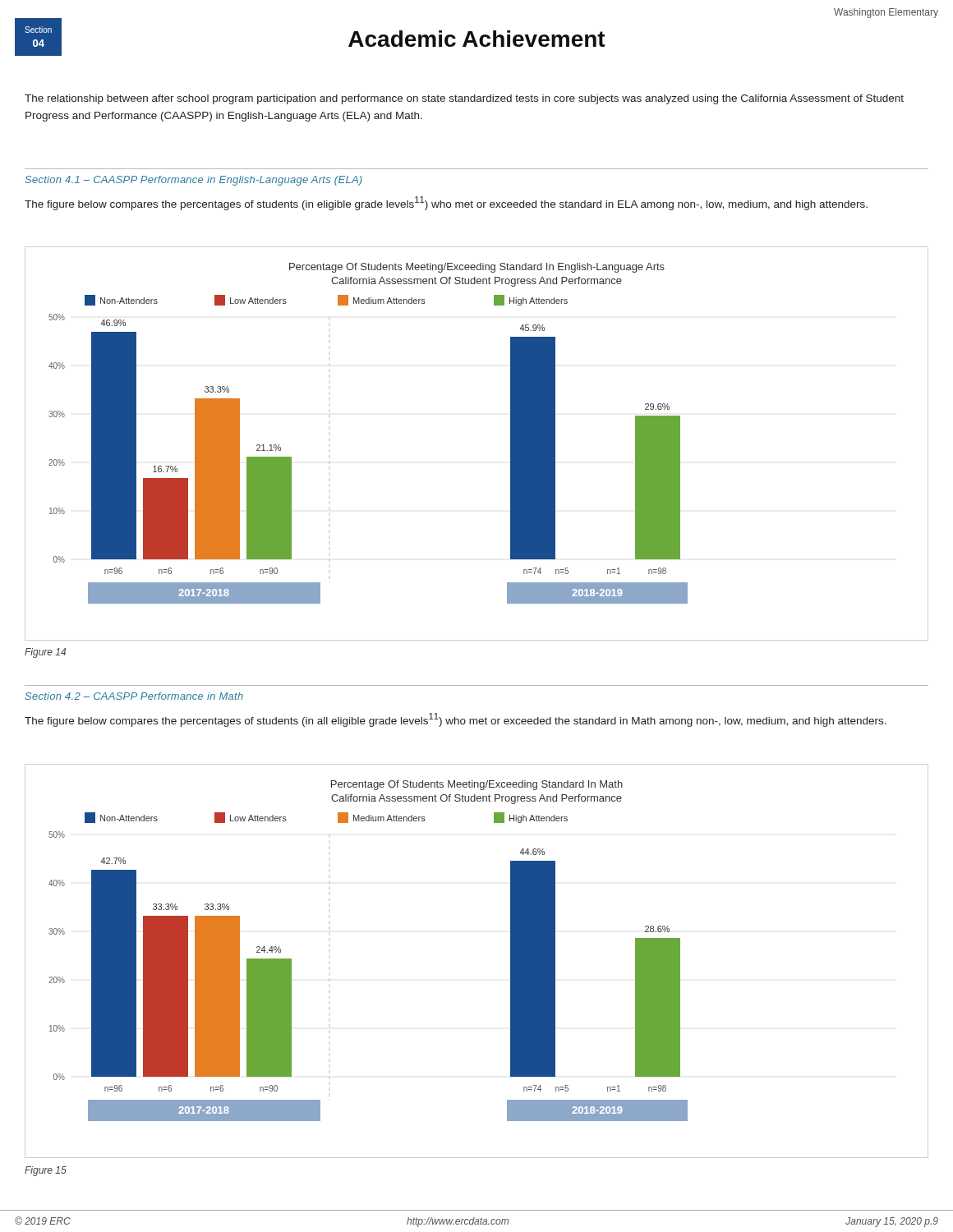Select the block starting "Section 4.2 – CAASPP"
Viewport: 953px width, 1232px height.
point(134,696)
